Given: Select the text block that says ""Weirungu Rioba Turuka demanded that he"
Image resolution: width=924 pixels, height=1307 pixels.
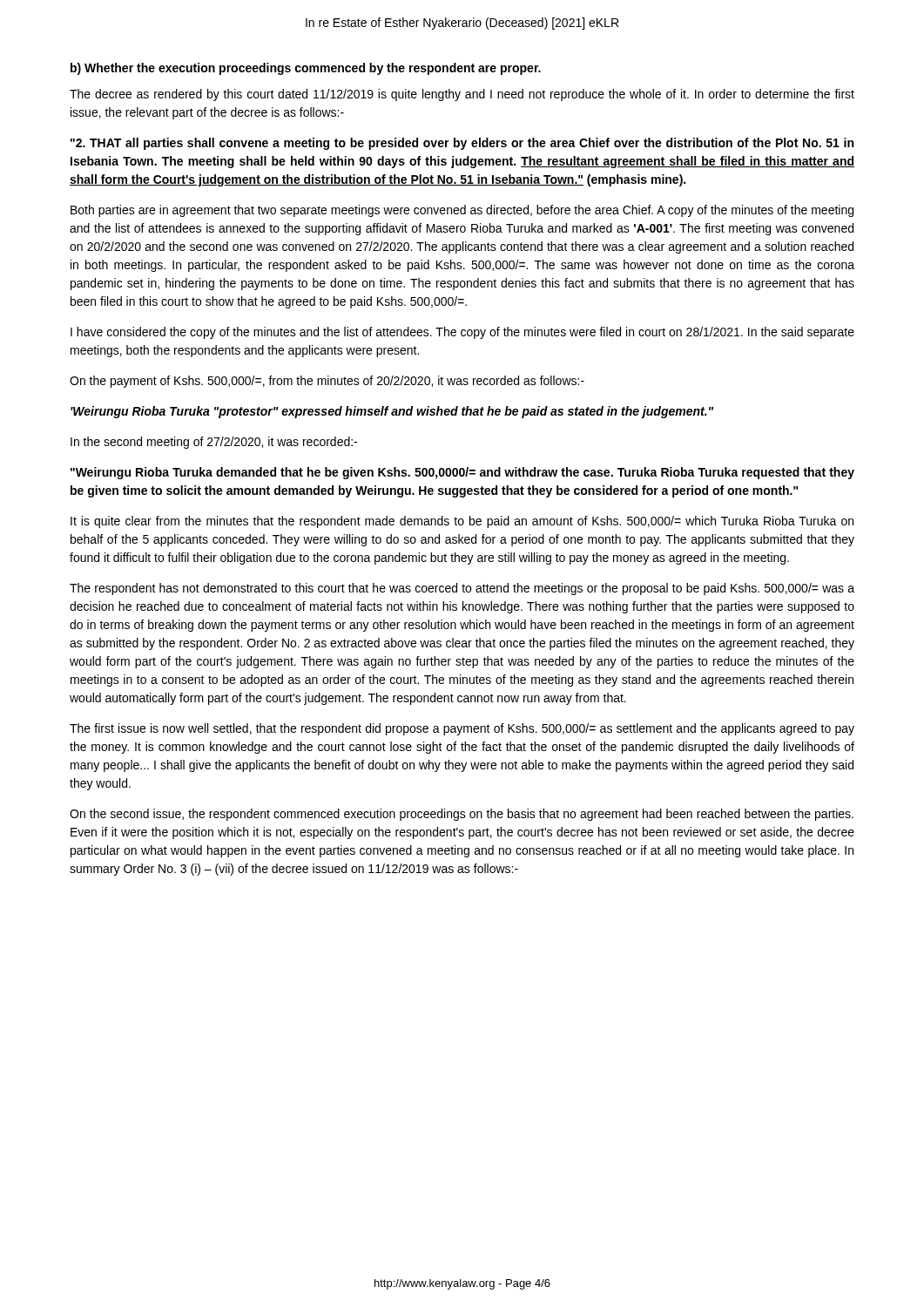Looking at the screenshot, I should (462, 481).
